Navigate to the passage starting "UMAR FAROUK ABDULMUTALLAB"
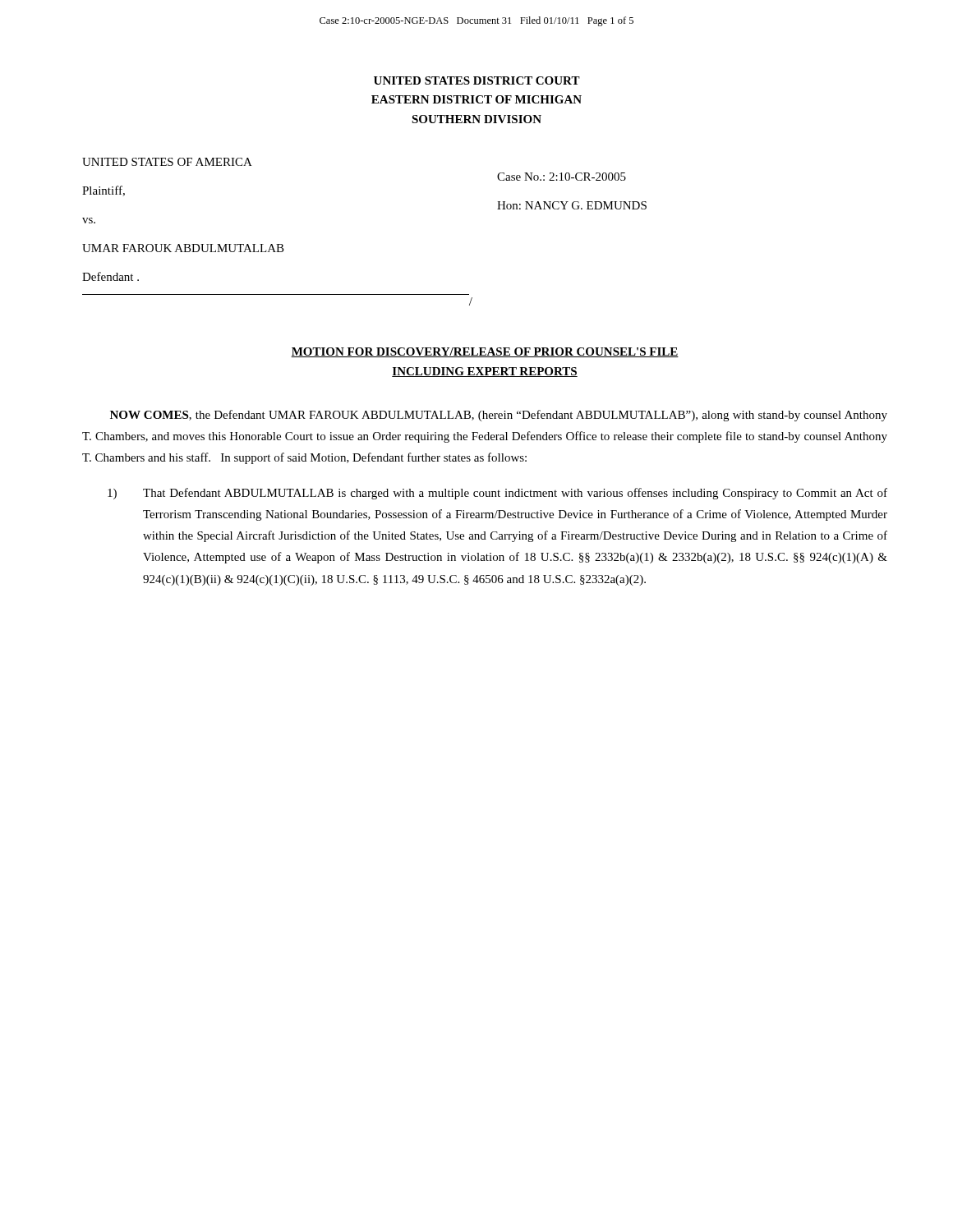Image resolution: width=953 pixels, height=1232 pixels. (183, 248)
